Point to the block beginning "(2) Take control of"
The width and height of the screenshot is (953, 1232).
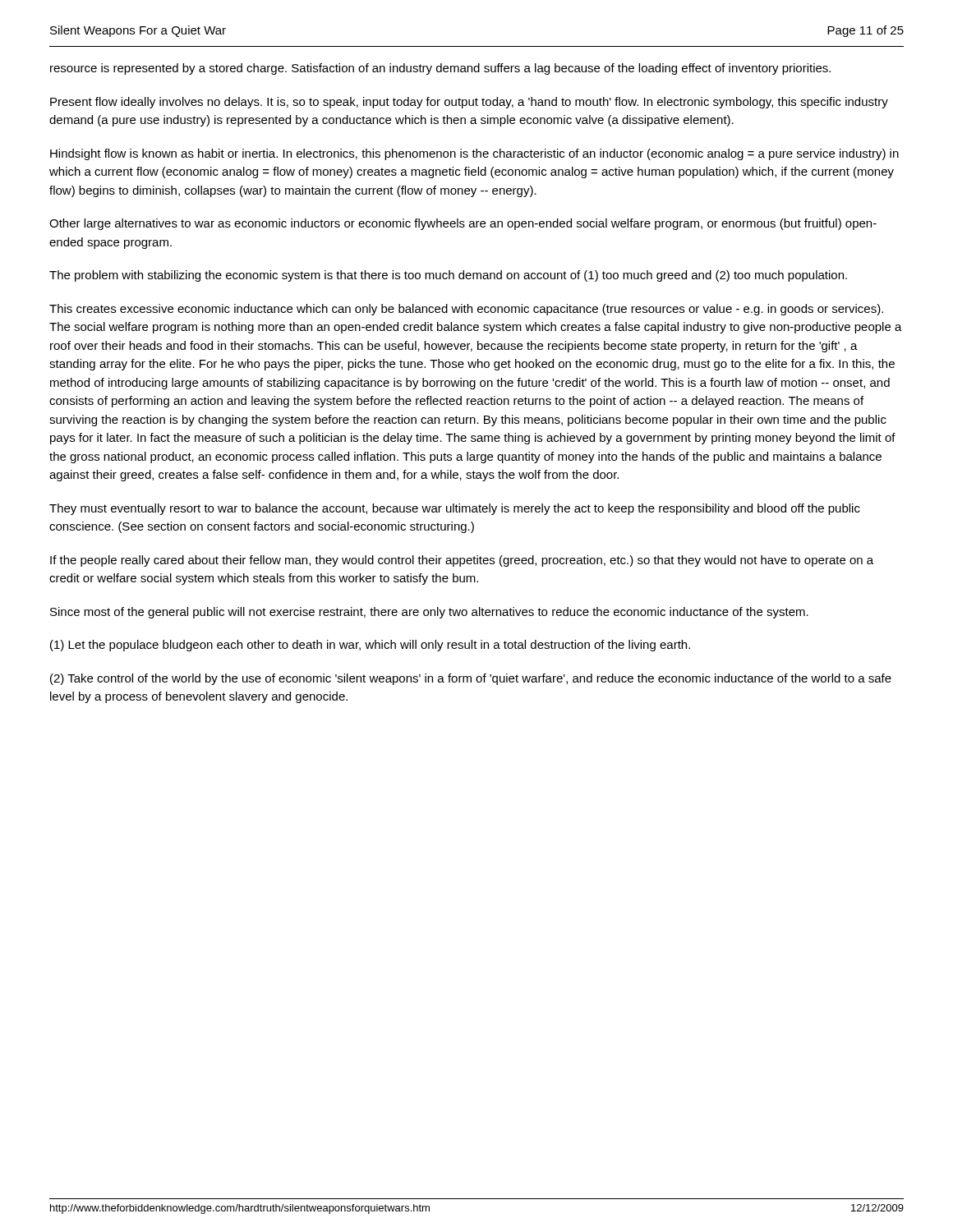coord(470,687)
